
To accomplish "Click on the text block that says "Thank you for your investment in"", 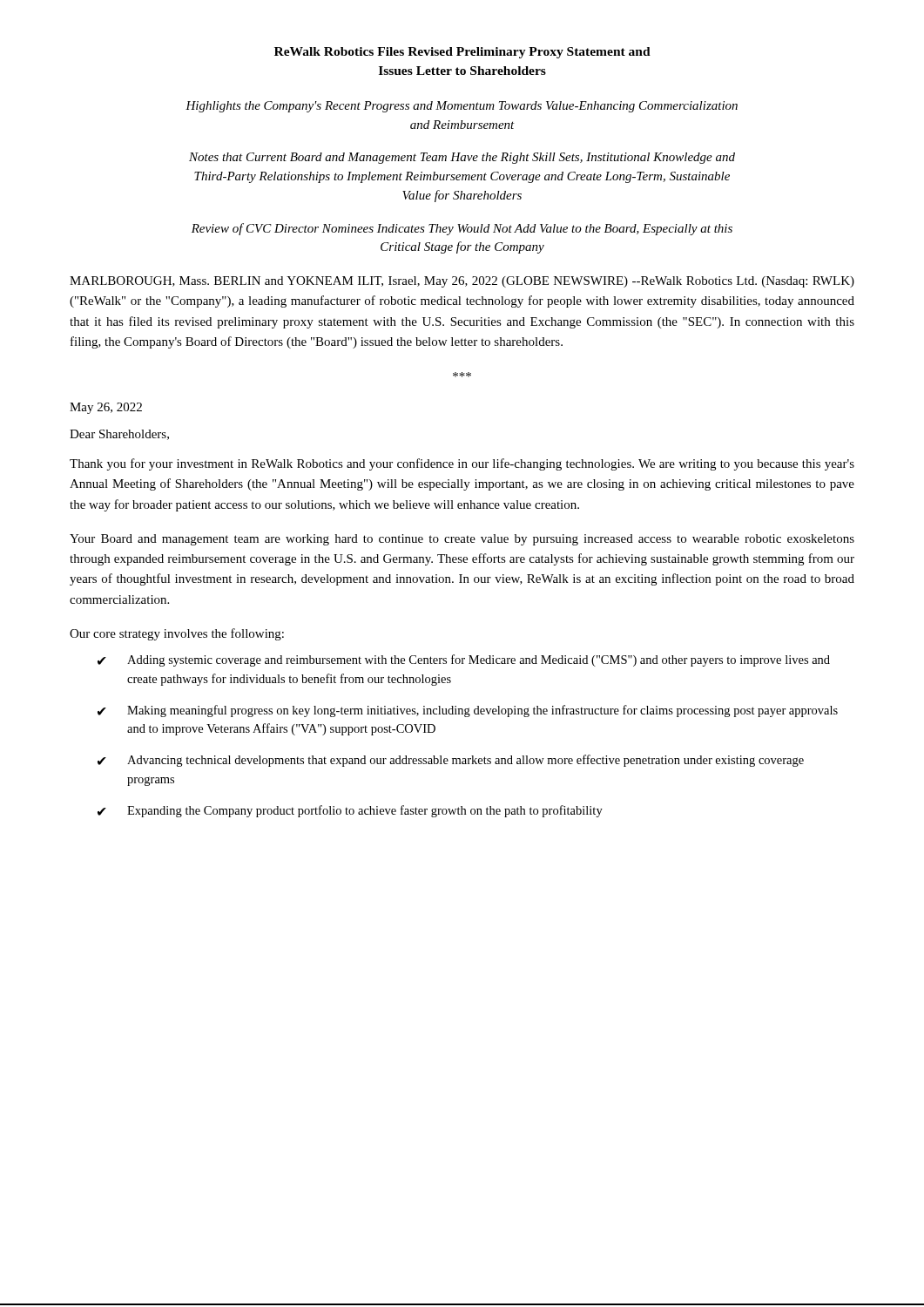I will [462, 484].
